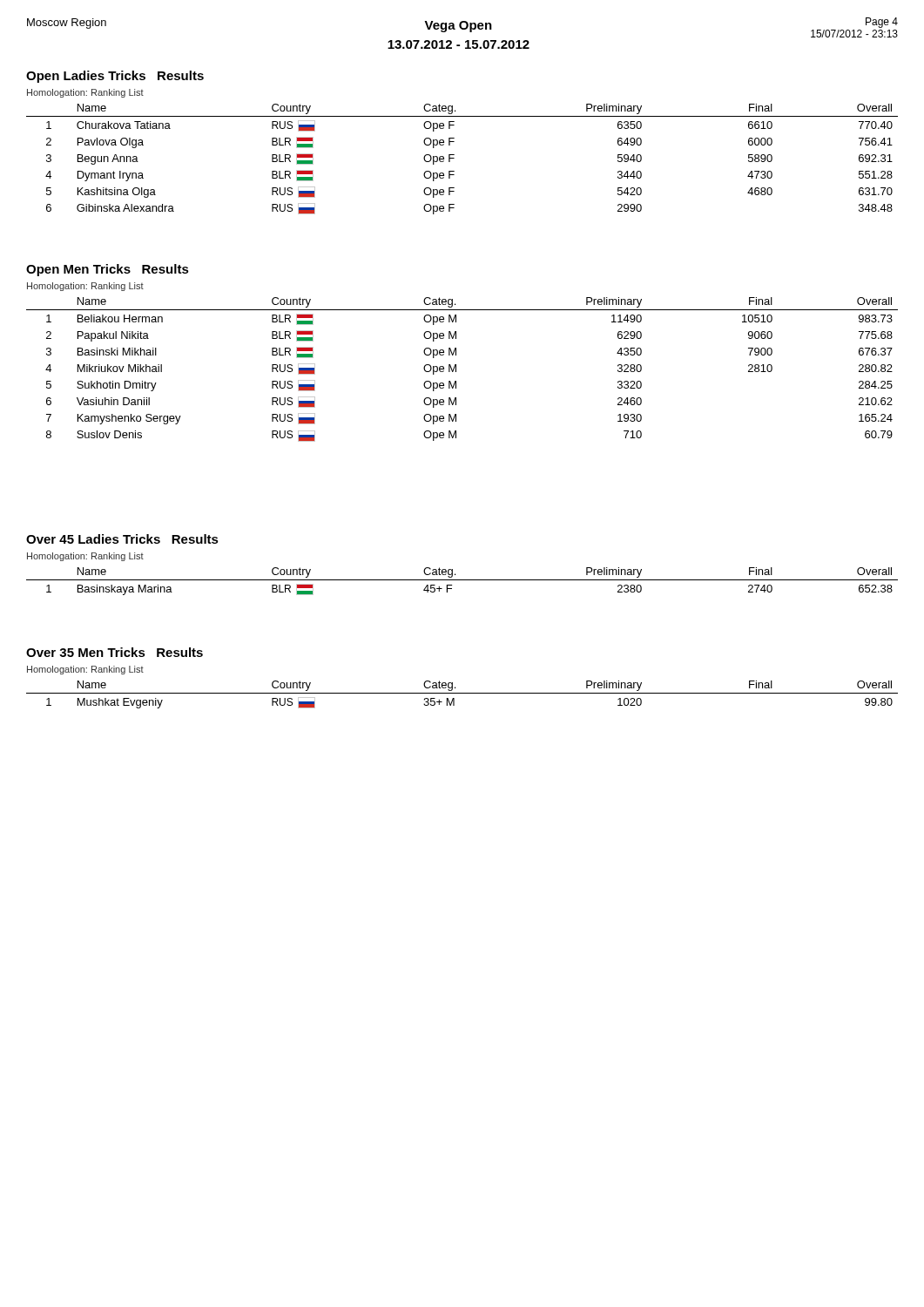924x1307 pixels.
Task: Locate the passage starting "Over 35 Men"
Action: coord(115,652)
